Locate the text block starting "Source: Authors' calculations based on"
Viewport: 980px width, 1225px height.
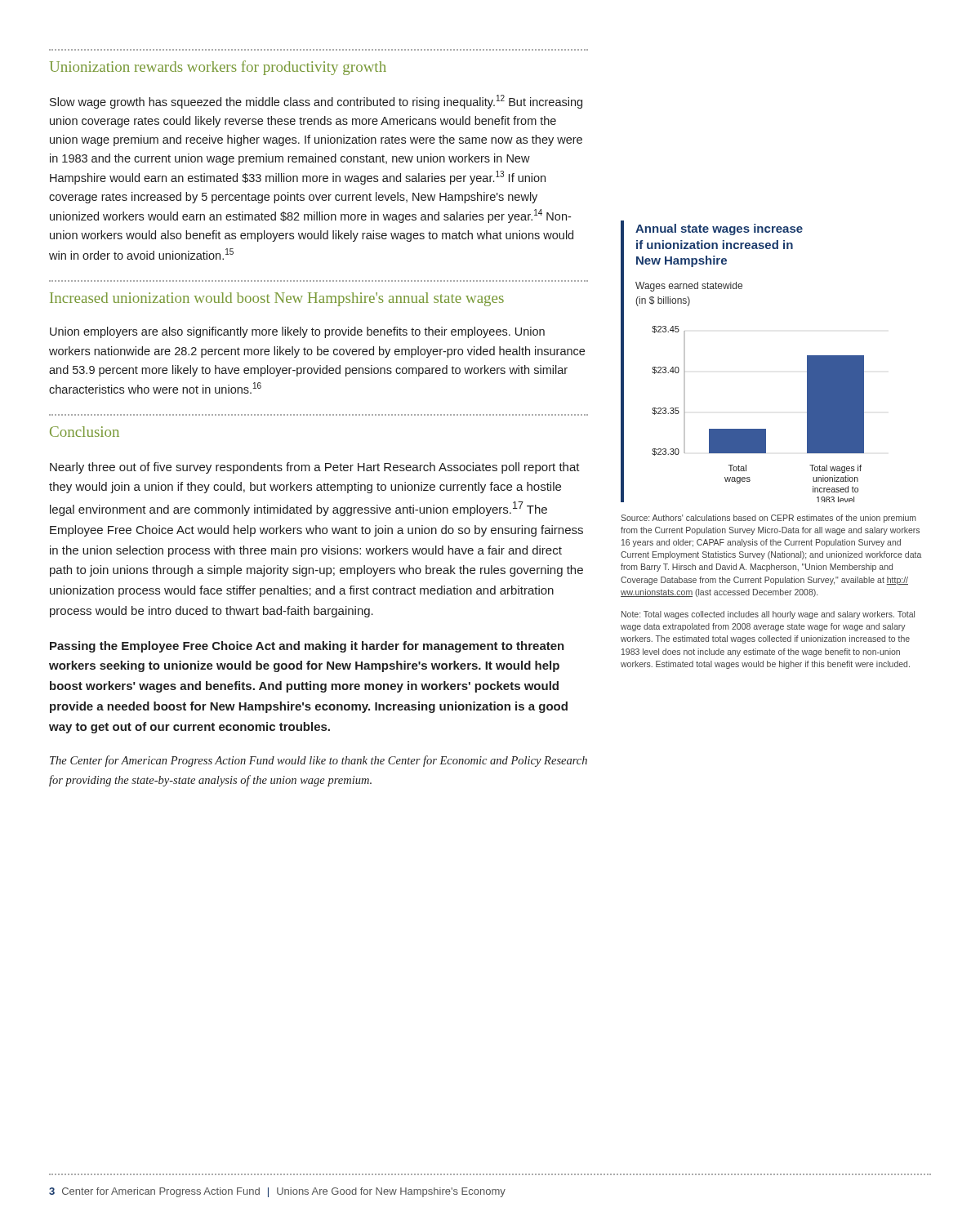coord(776,591)
